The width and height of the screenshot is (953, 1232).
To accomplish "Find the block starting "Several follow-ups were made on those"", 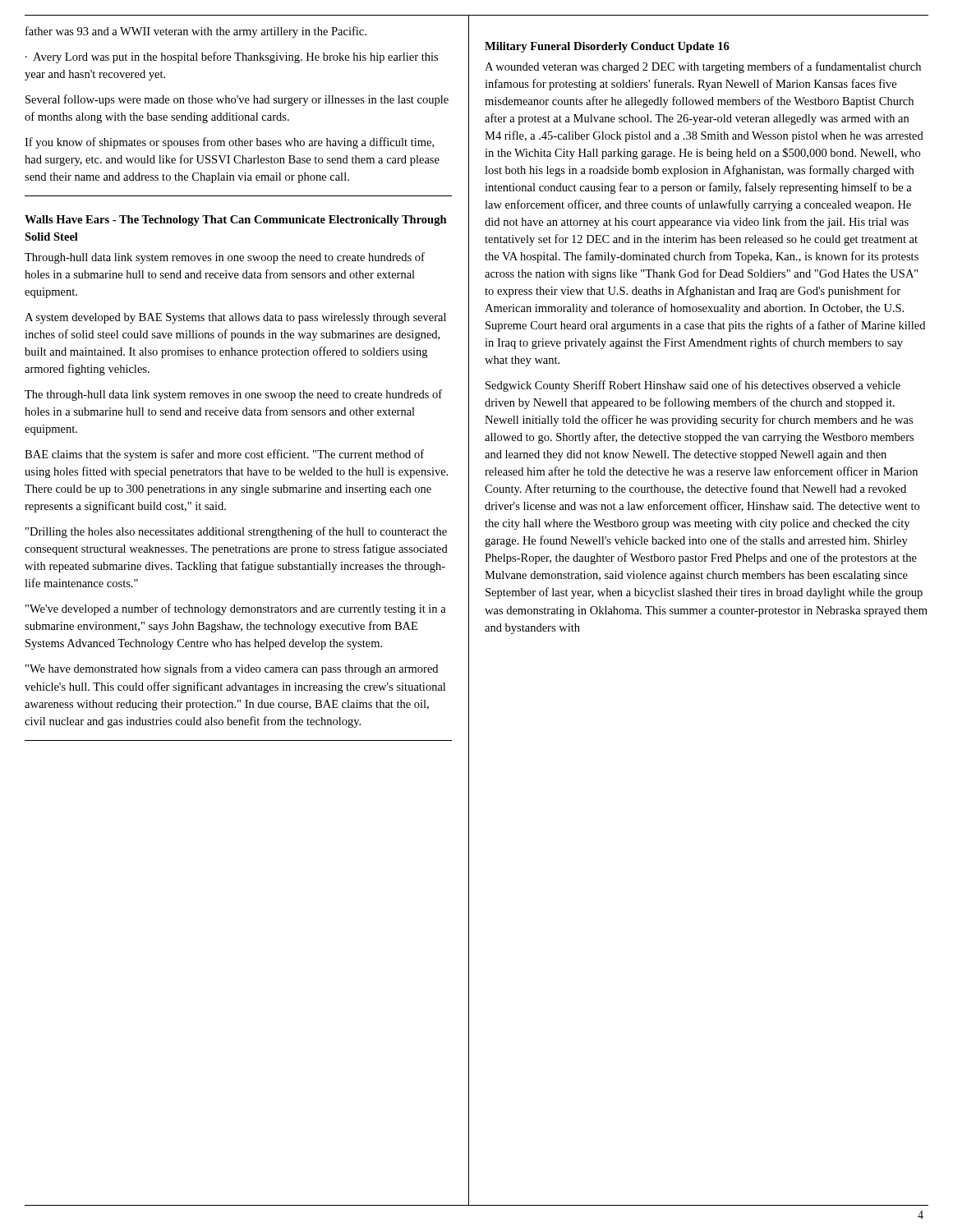I will [238, 108].
